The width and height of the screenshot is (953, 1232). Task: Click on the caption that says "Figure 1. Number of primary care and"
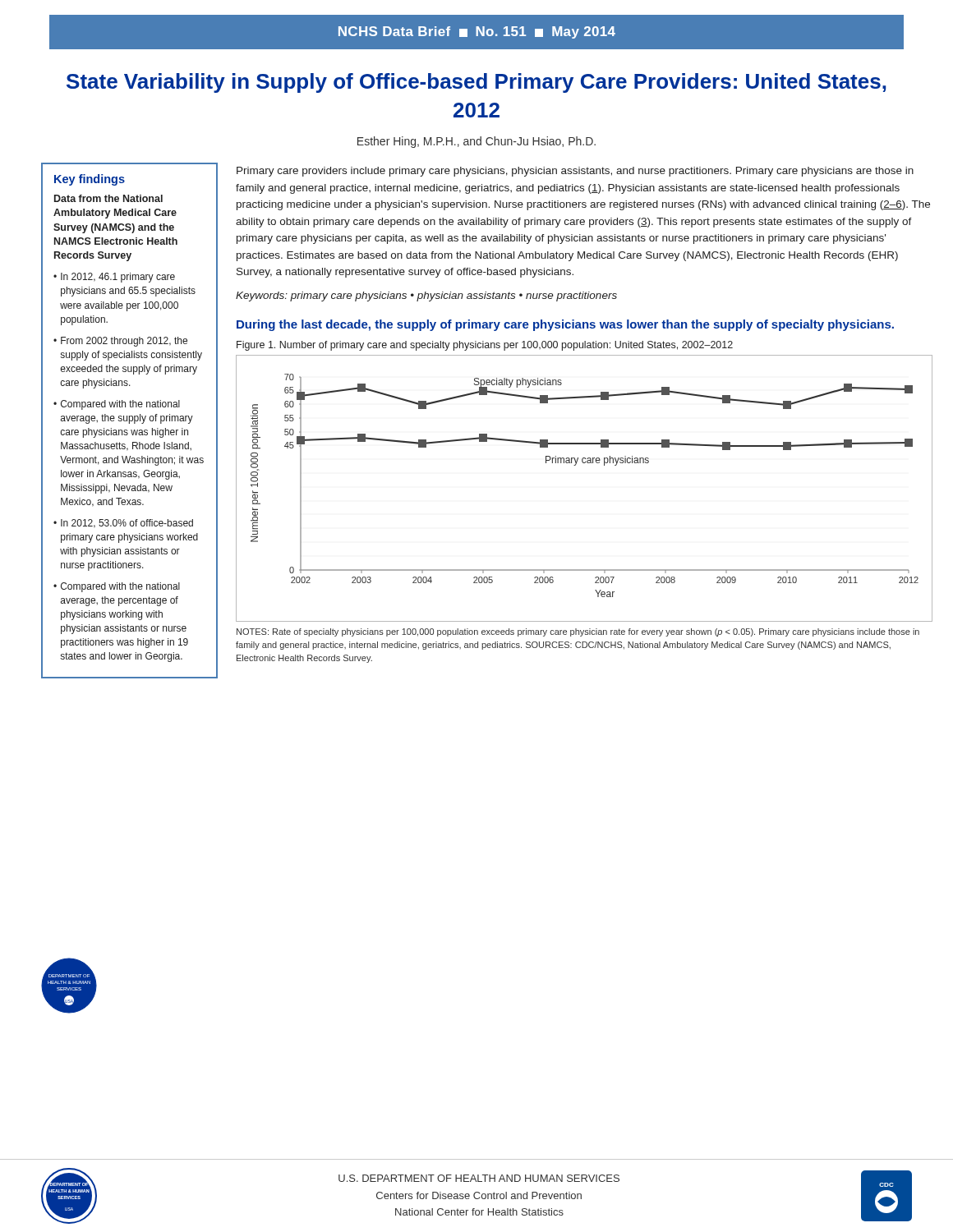click(x=484, y=345)
